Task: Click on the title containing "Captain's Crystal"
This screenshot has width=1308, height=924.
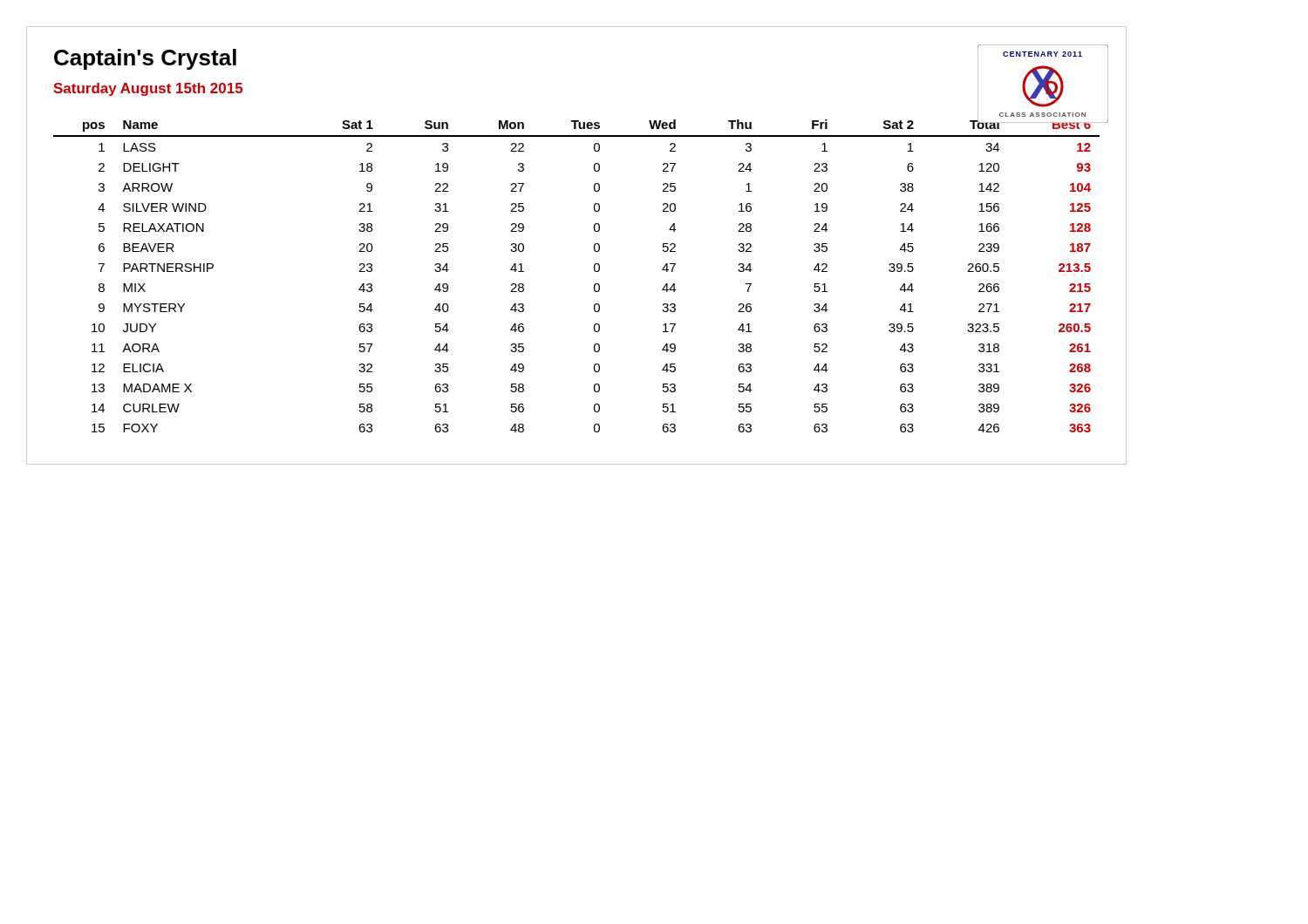Action: (x=145, y=58)
